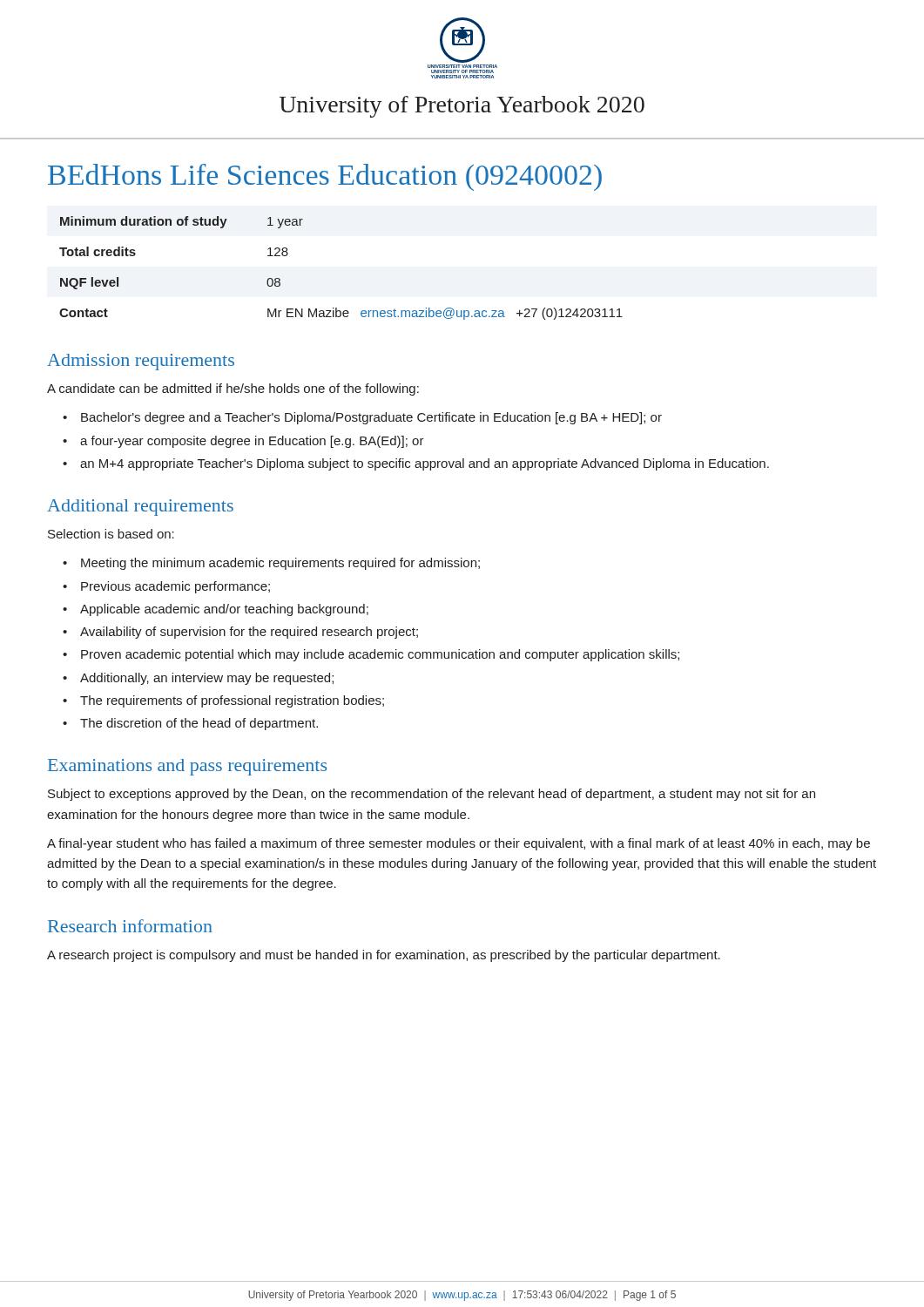924x1307 pixels.
Task: Locate the text block that reads "A final-year student who has failed a maximum"
Action: (x=462, y=863)
